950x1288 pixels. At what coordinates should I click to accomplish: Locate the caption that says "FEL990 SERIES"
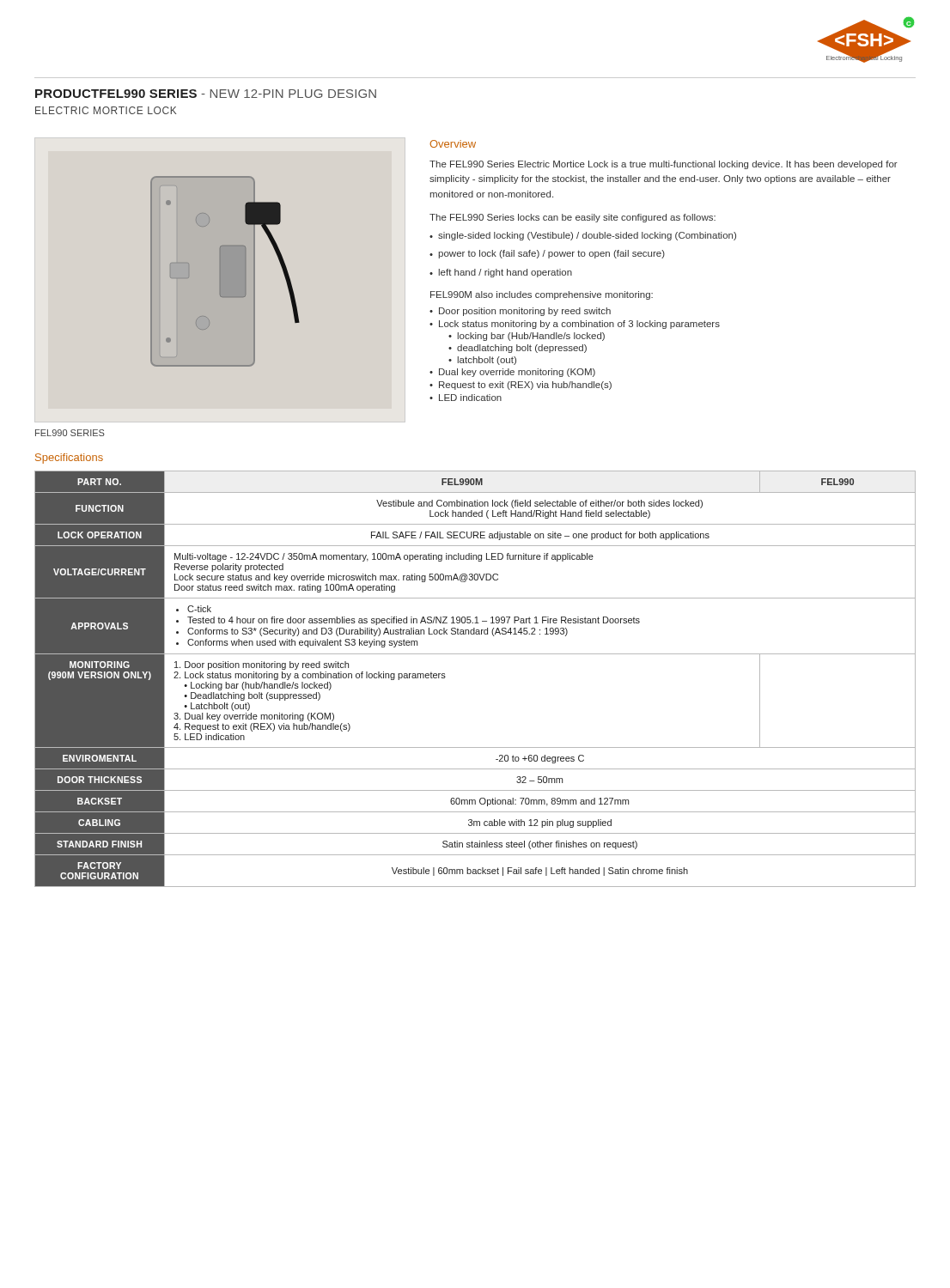pos(70,433)
